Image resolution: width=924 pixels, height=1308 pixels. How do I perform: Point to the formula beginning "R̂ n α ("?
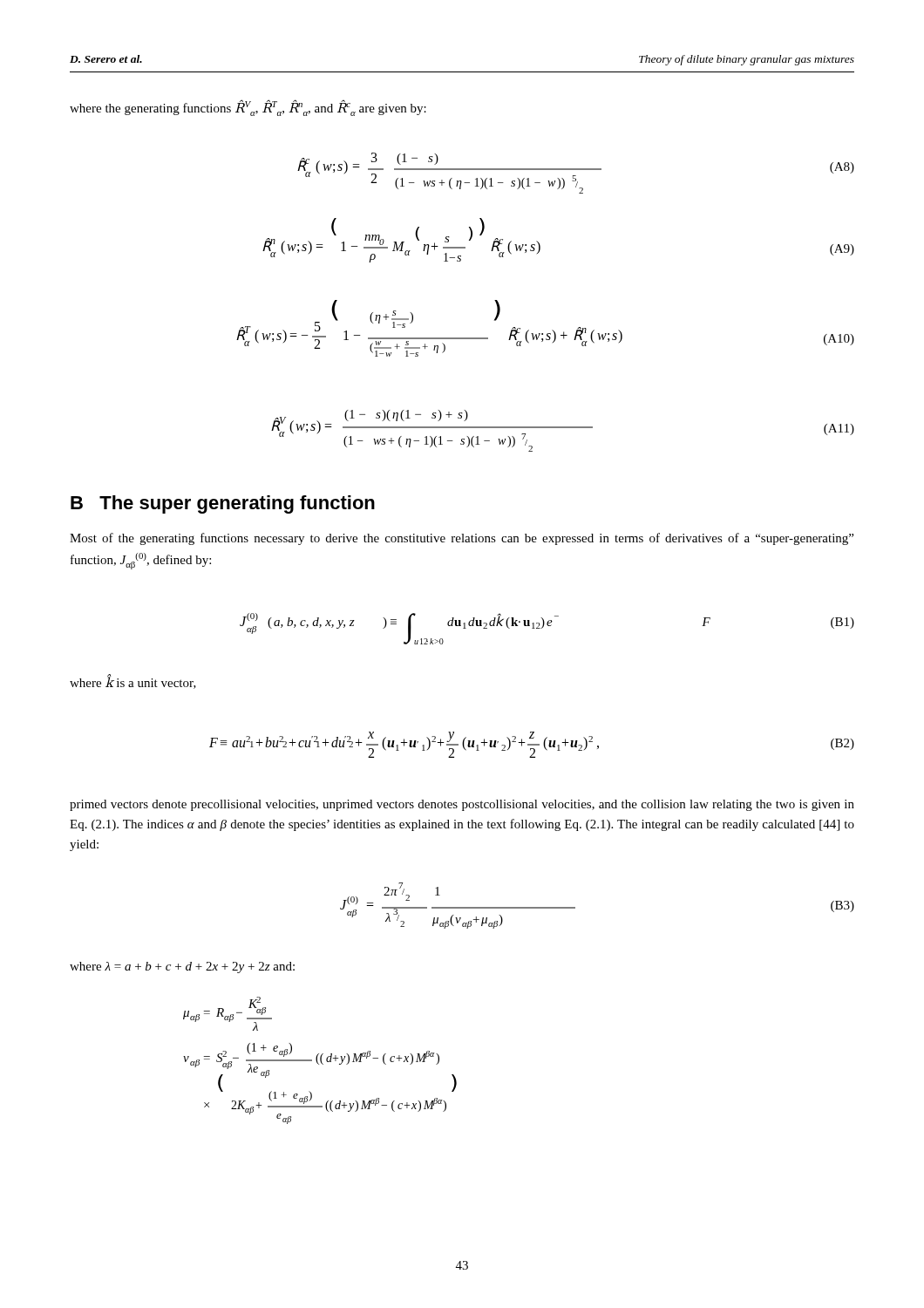pyautogui.click(x=545, y=249)
